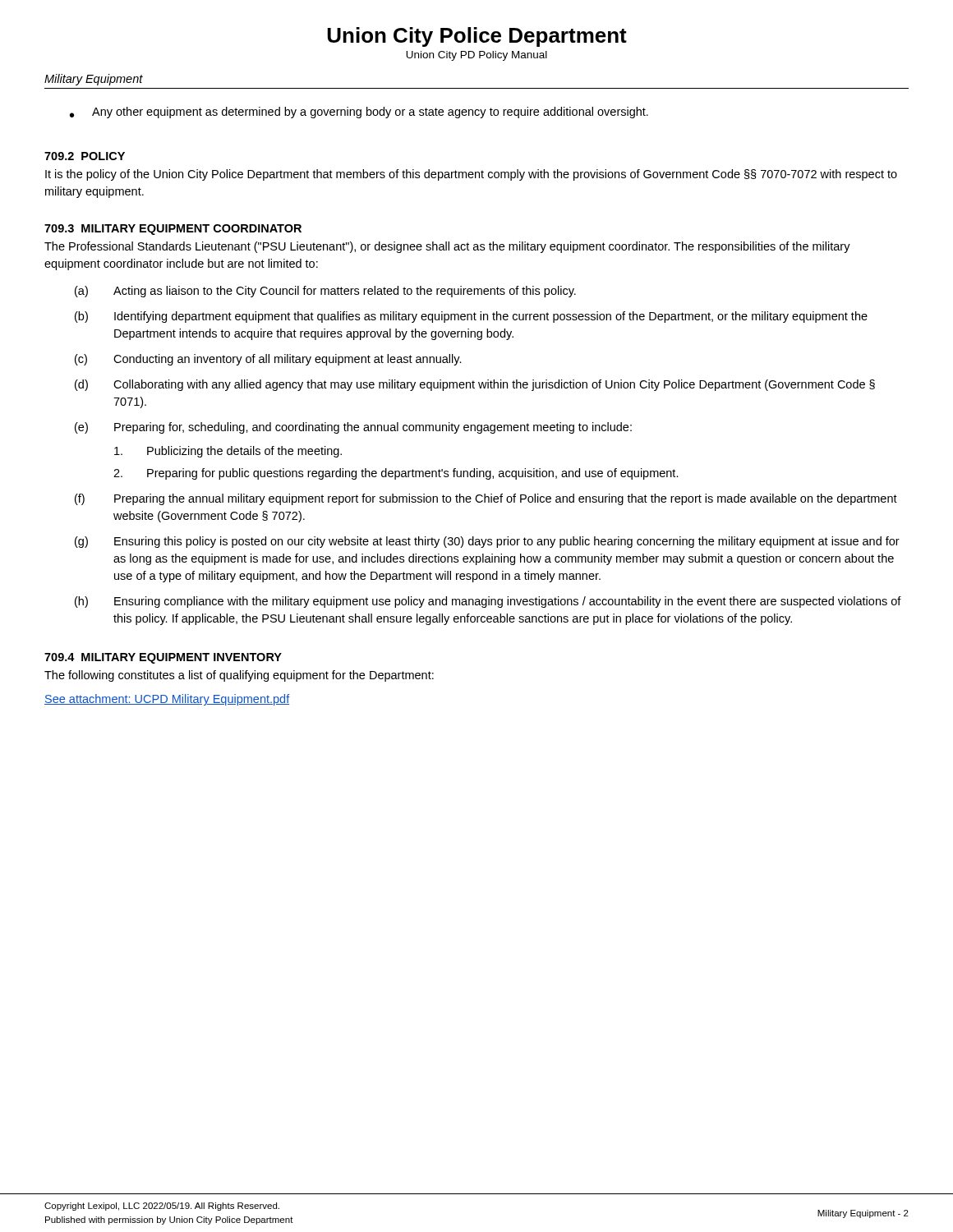Click on the text starting "(f) Preparing the annual military equipment report"
The image size is (953, 1232).
(476, 508)
